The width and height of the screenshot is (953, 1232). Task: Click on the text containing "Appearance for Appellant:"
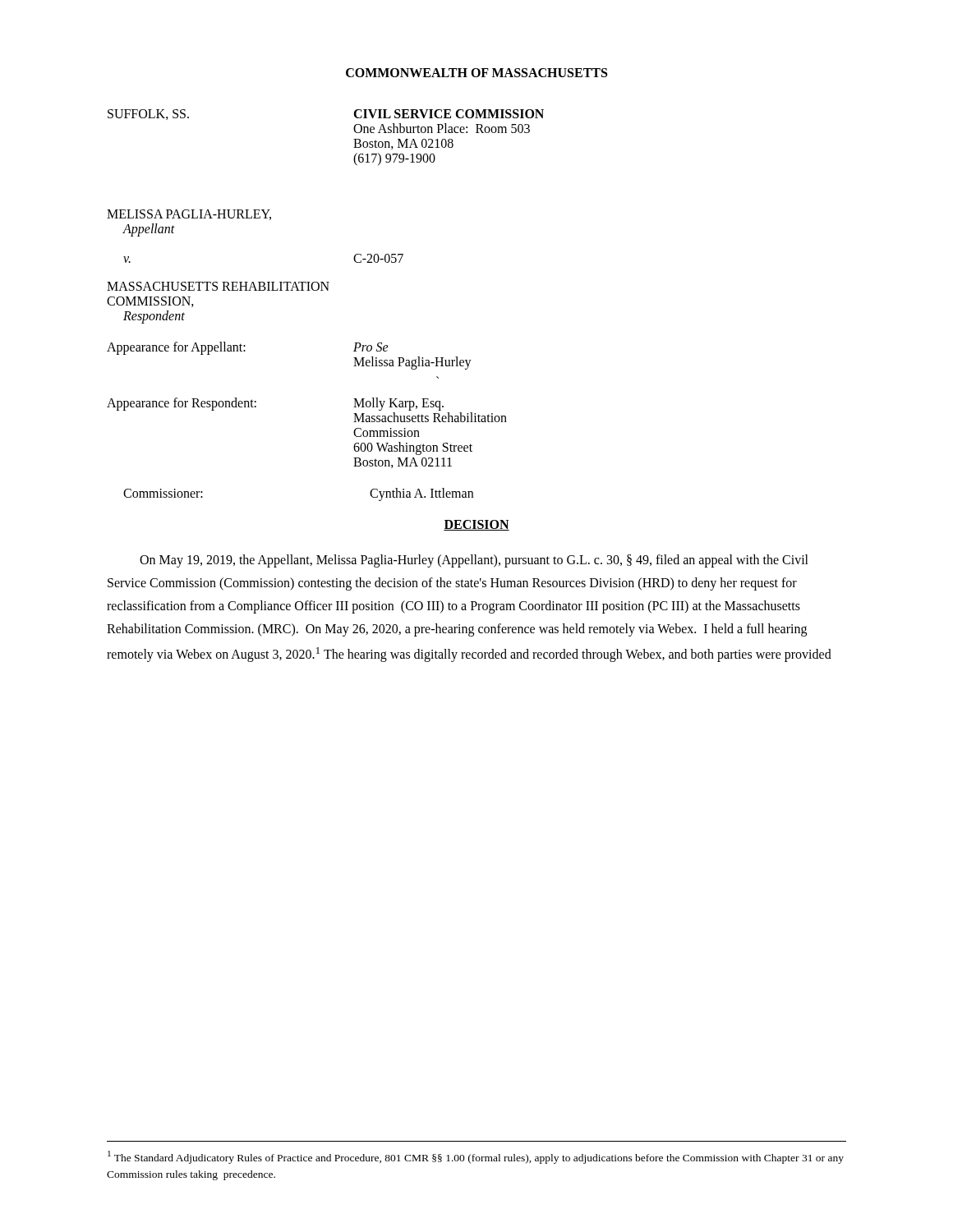tap(177, 347)
